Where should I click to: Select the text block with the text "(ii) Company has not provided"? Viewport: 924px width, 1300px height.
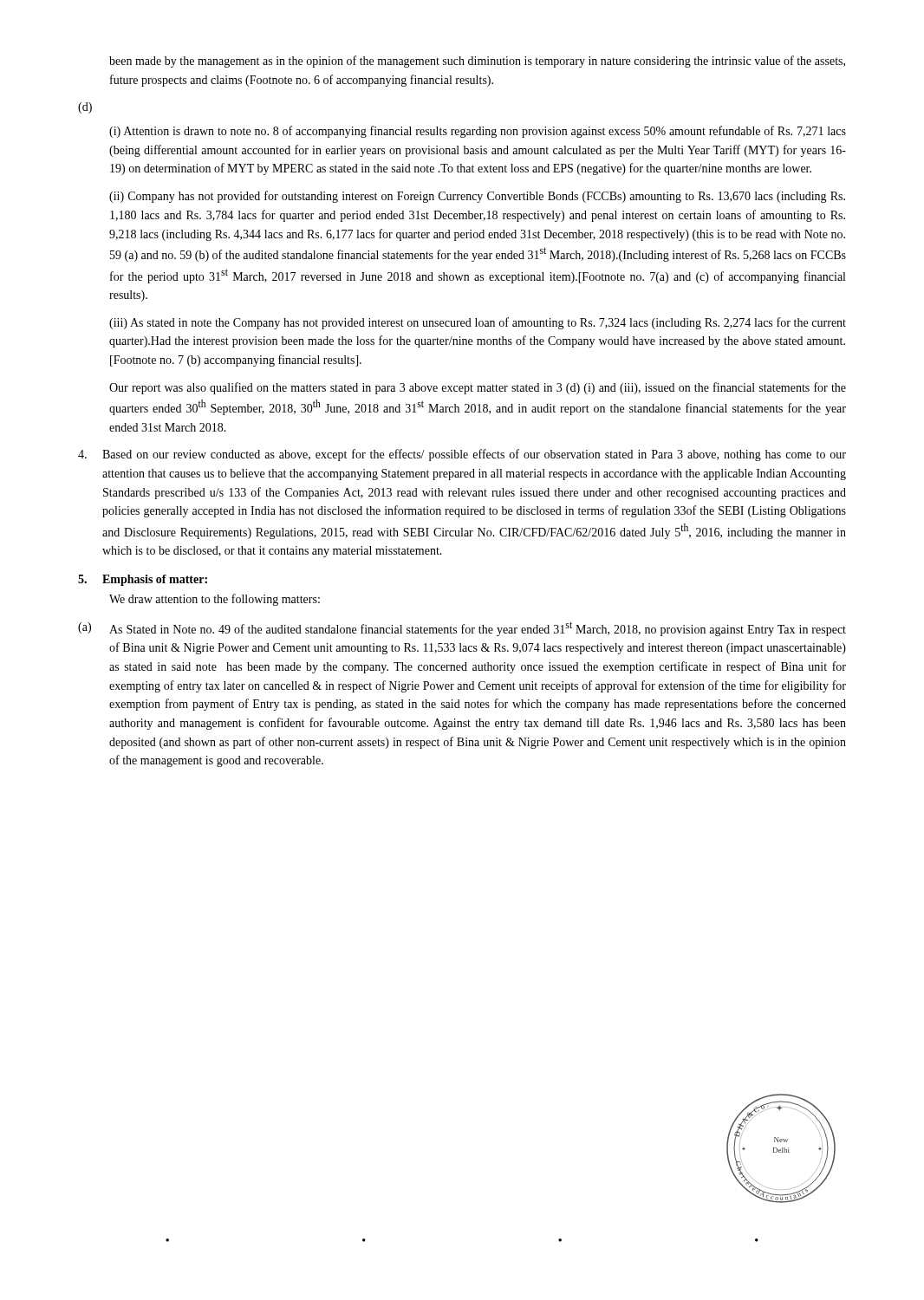pyautogui.click(x=478, y=246)
